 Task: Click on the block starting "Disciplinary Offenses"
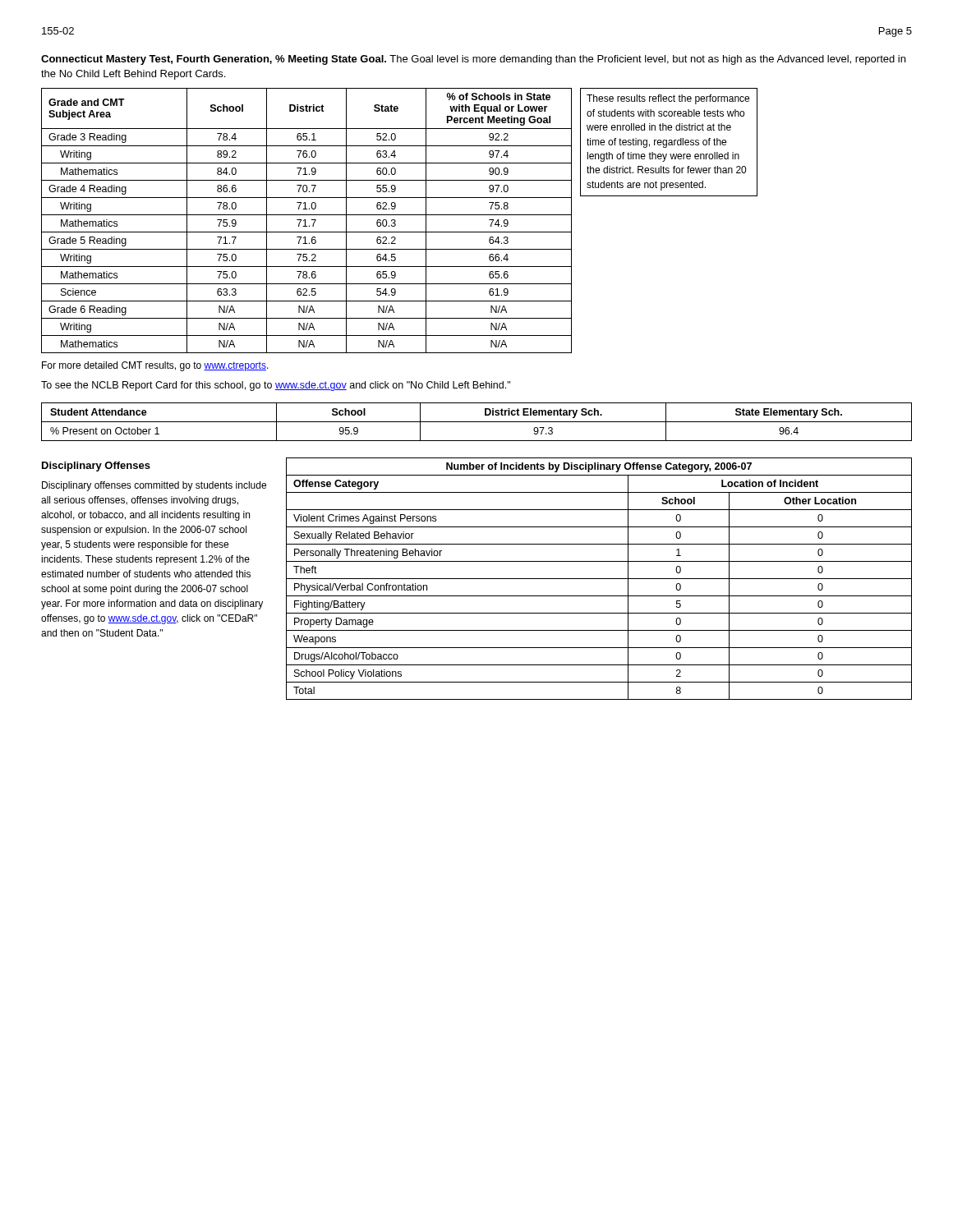coord(96,466)
